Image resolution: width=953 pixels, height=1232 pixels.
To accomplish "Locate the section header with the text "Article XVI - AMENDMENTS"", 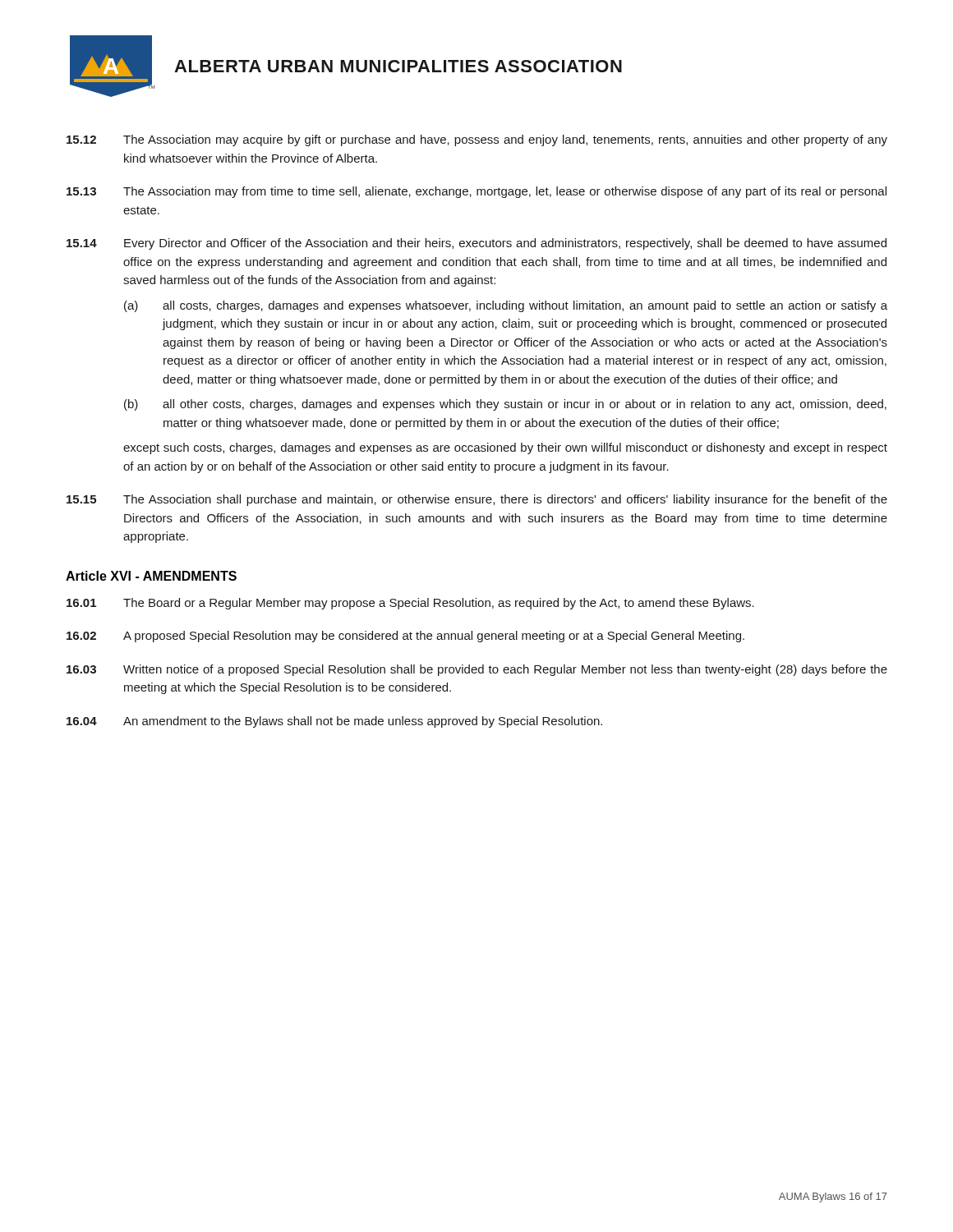I will tap(151, 576).
